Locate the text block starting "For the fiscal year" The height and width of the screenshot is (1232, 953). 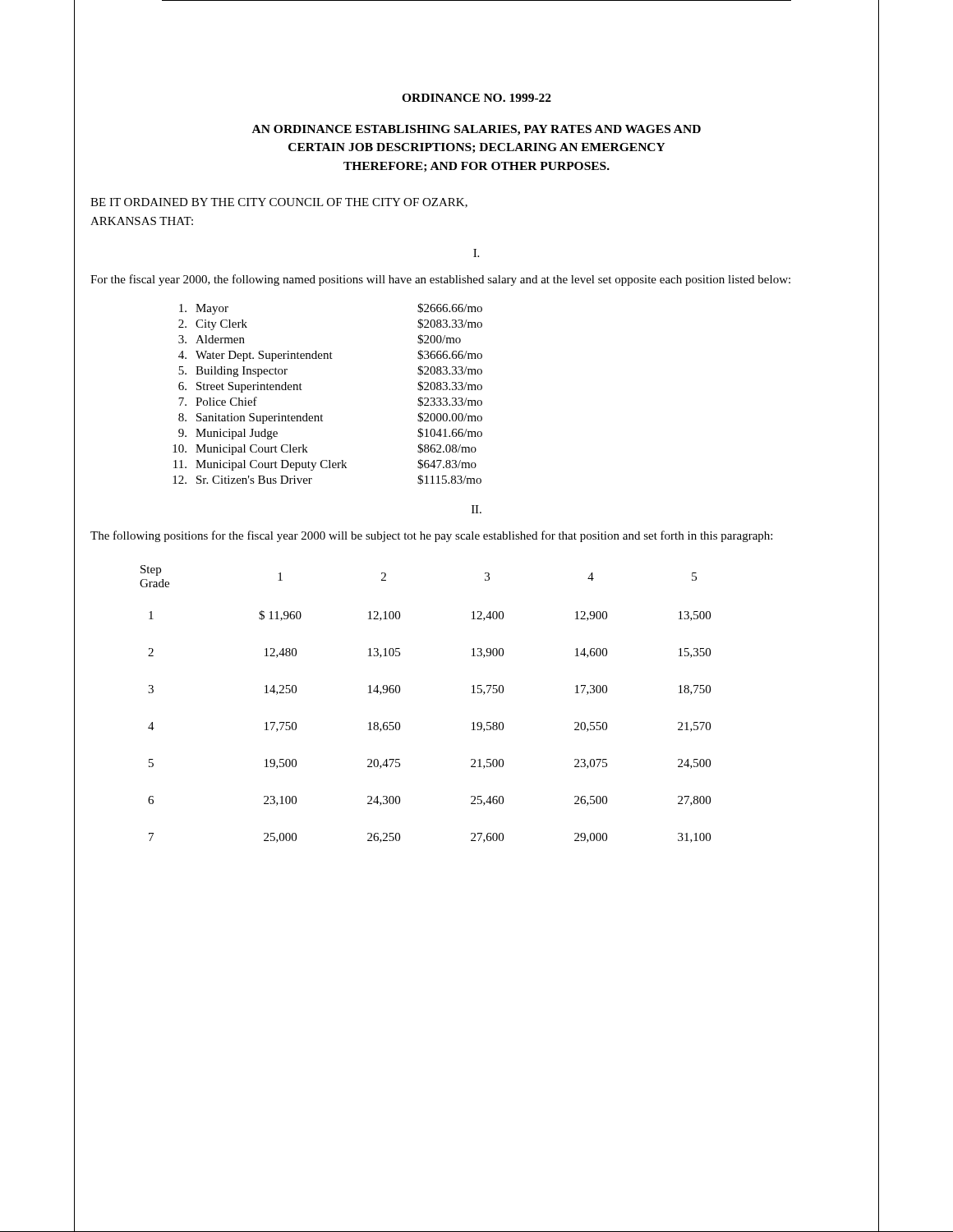(x=441, y=280)
